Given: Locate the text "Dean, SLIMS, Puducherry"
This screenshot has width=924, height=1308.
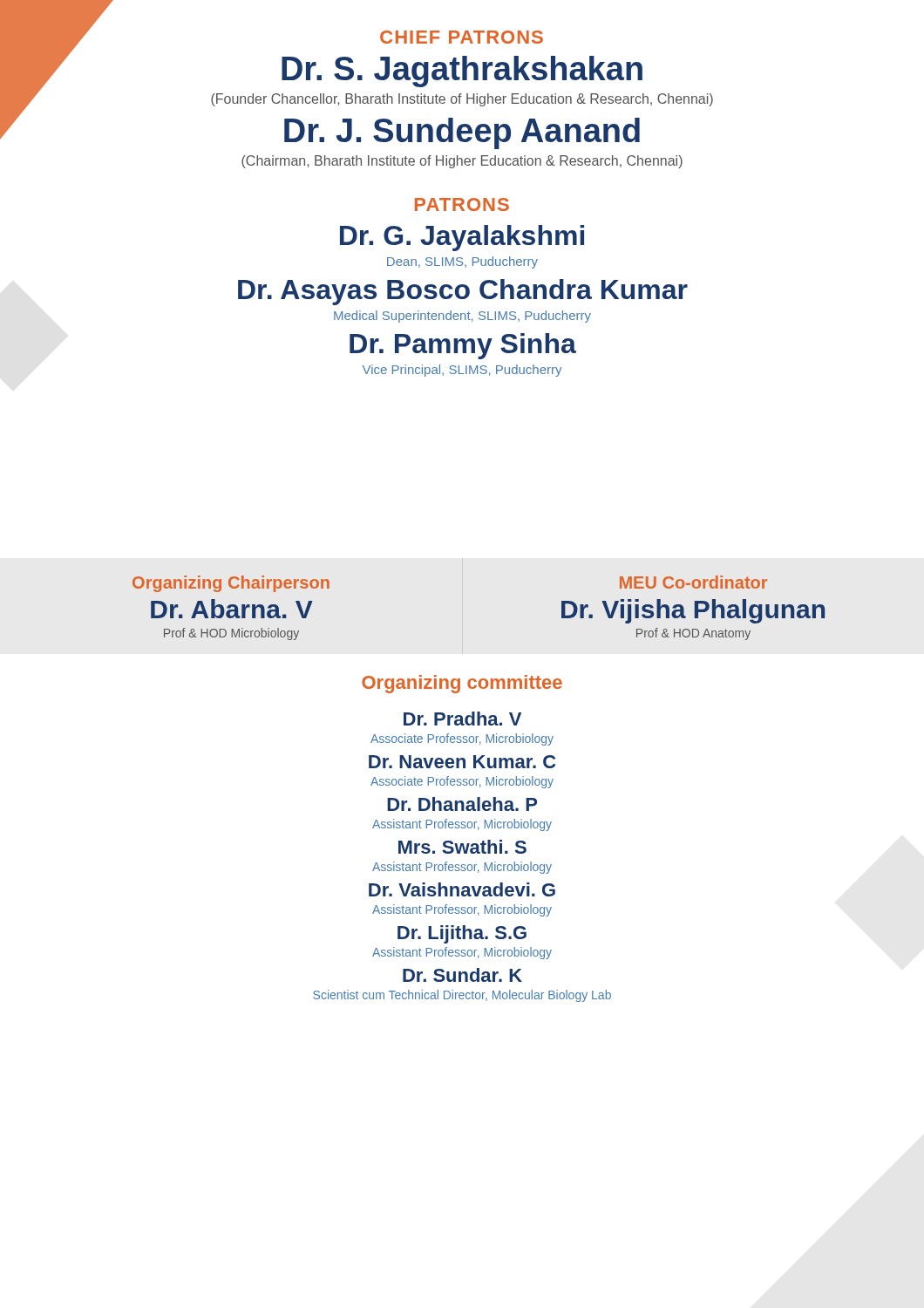Looking at the screenshot, I should [462, 261].
